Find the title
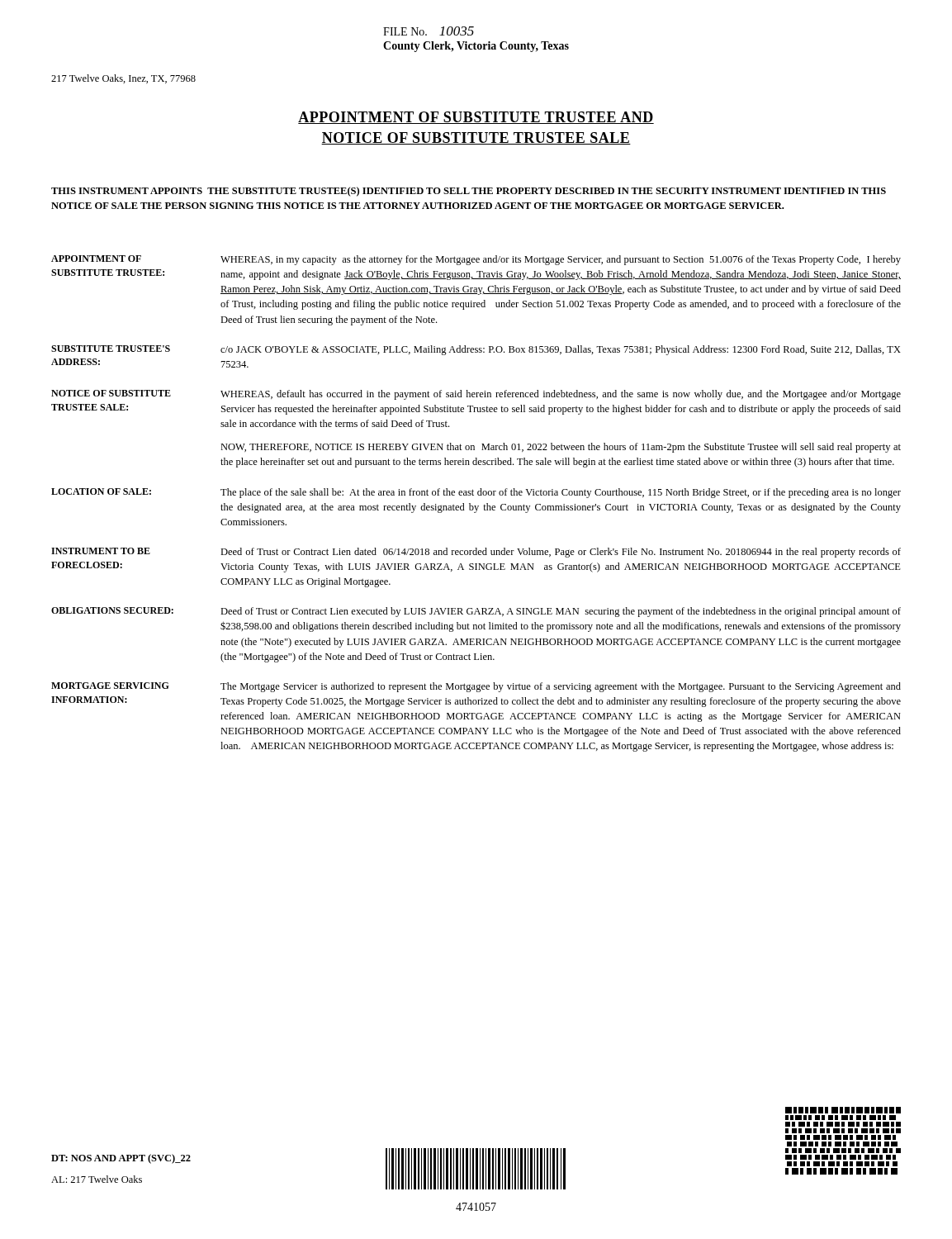 coord(476,128)
